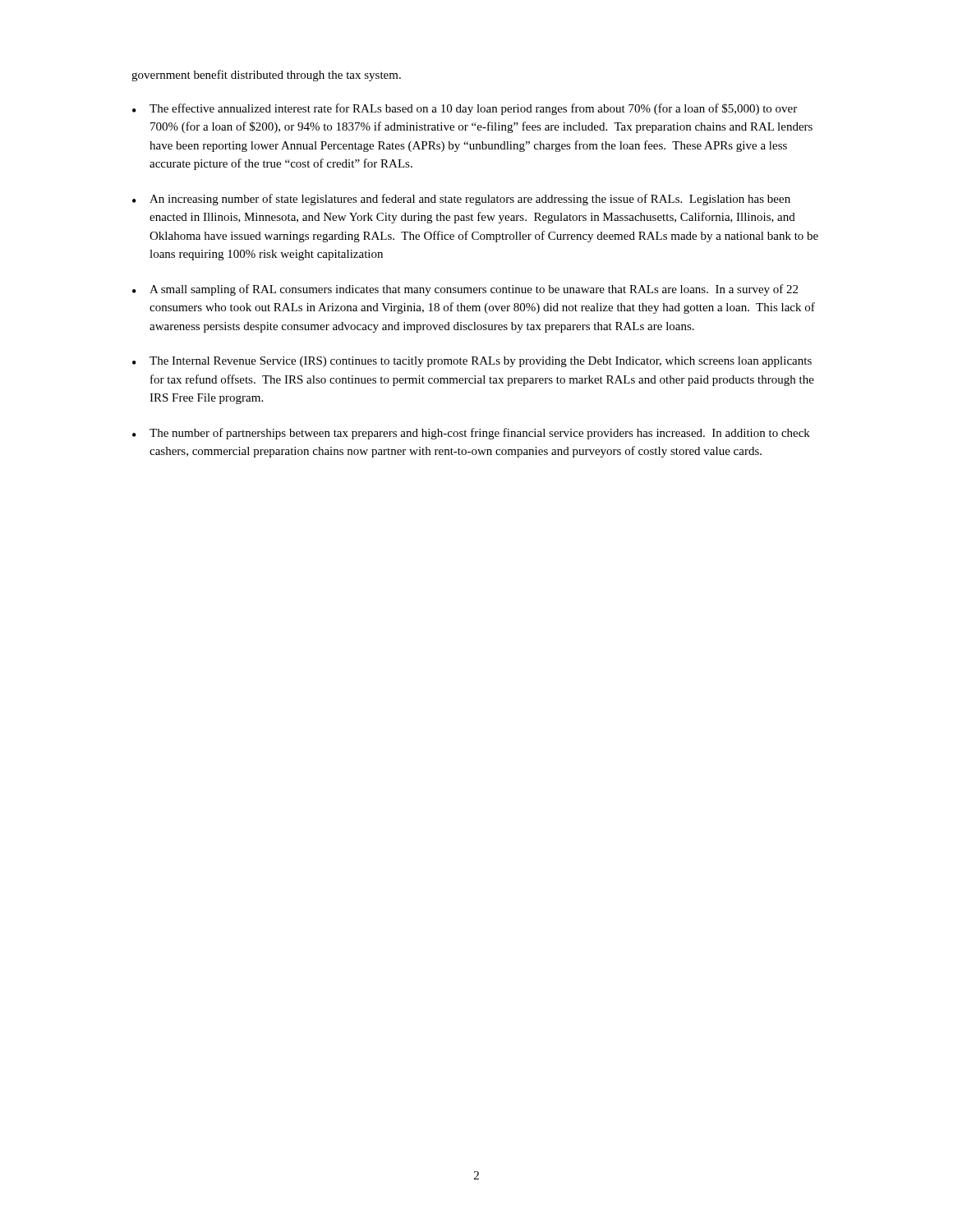Select the text block containing "government benefit distributed through the tax"
Screen dimensions: 1232x953
click(266, 75)
